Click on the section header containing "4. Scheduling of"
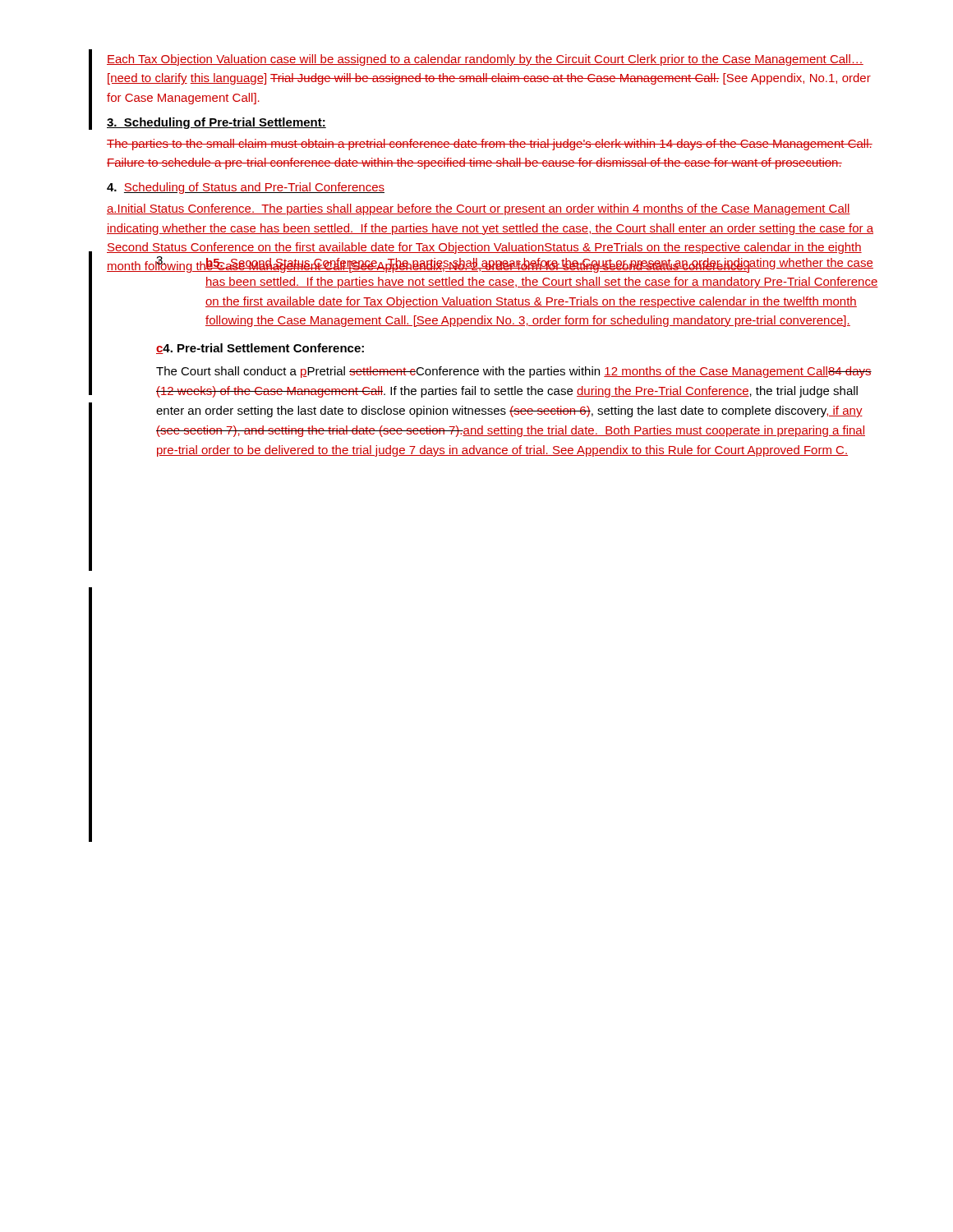The height and width of the screenshot is (1232, 953). click(246, 187)
